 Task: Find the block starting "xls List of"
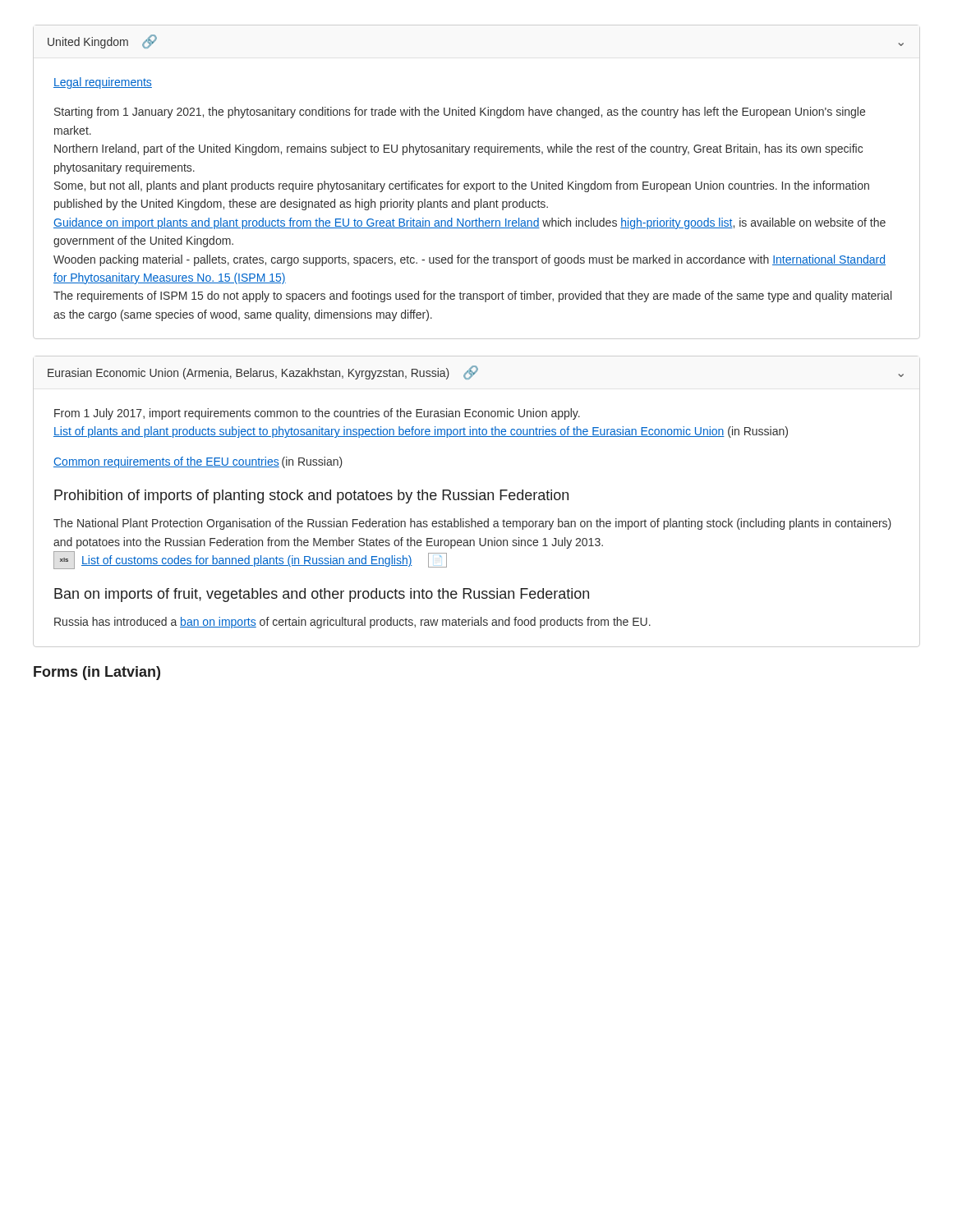(x=250, y=560)
